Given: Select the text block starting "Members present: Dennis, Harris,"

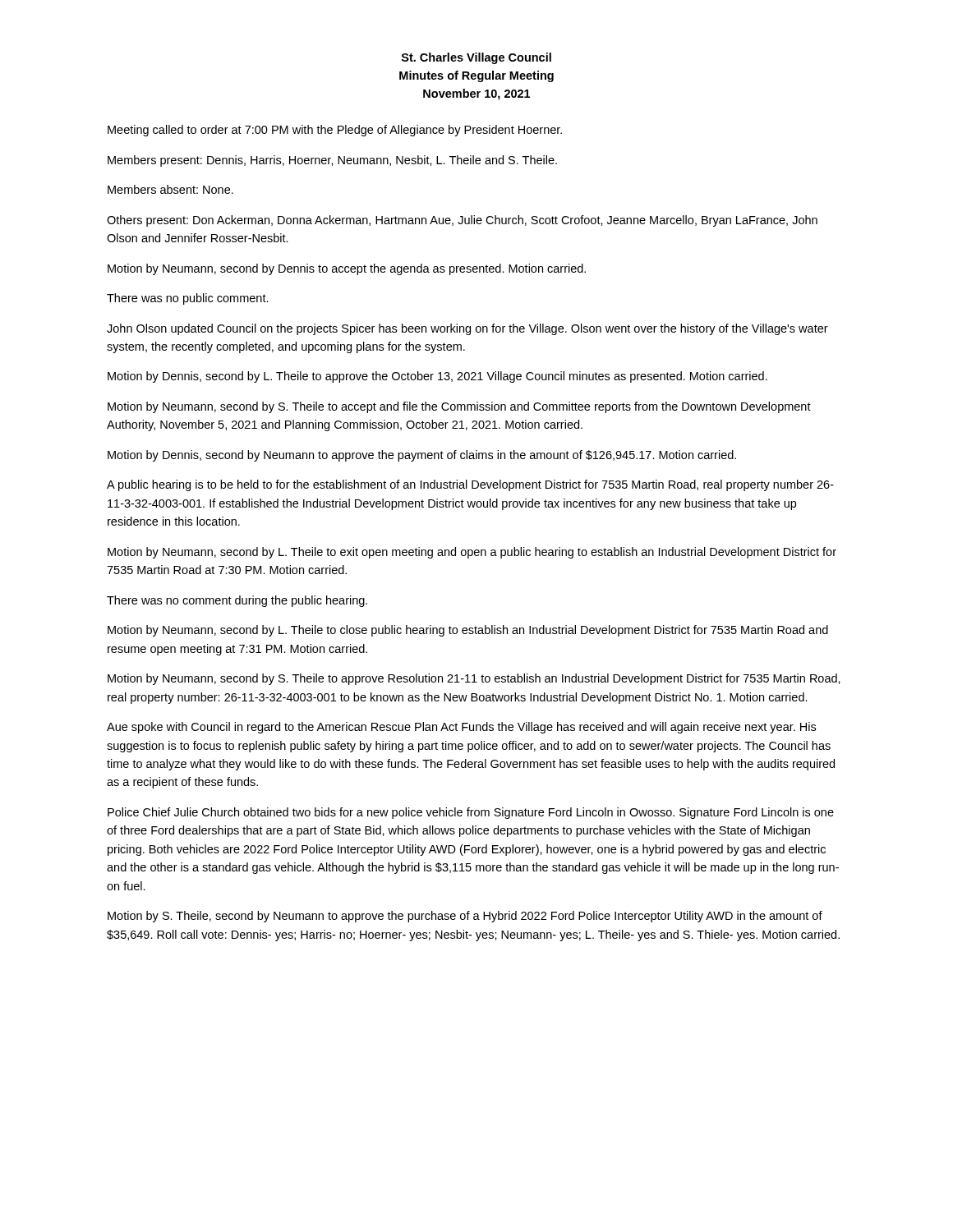Looking at the screenshot, I should coord(332,160).
